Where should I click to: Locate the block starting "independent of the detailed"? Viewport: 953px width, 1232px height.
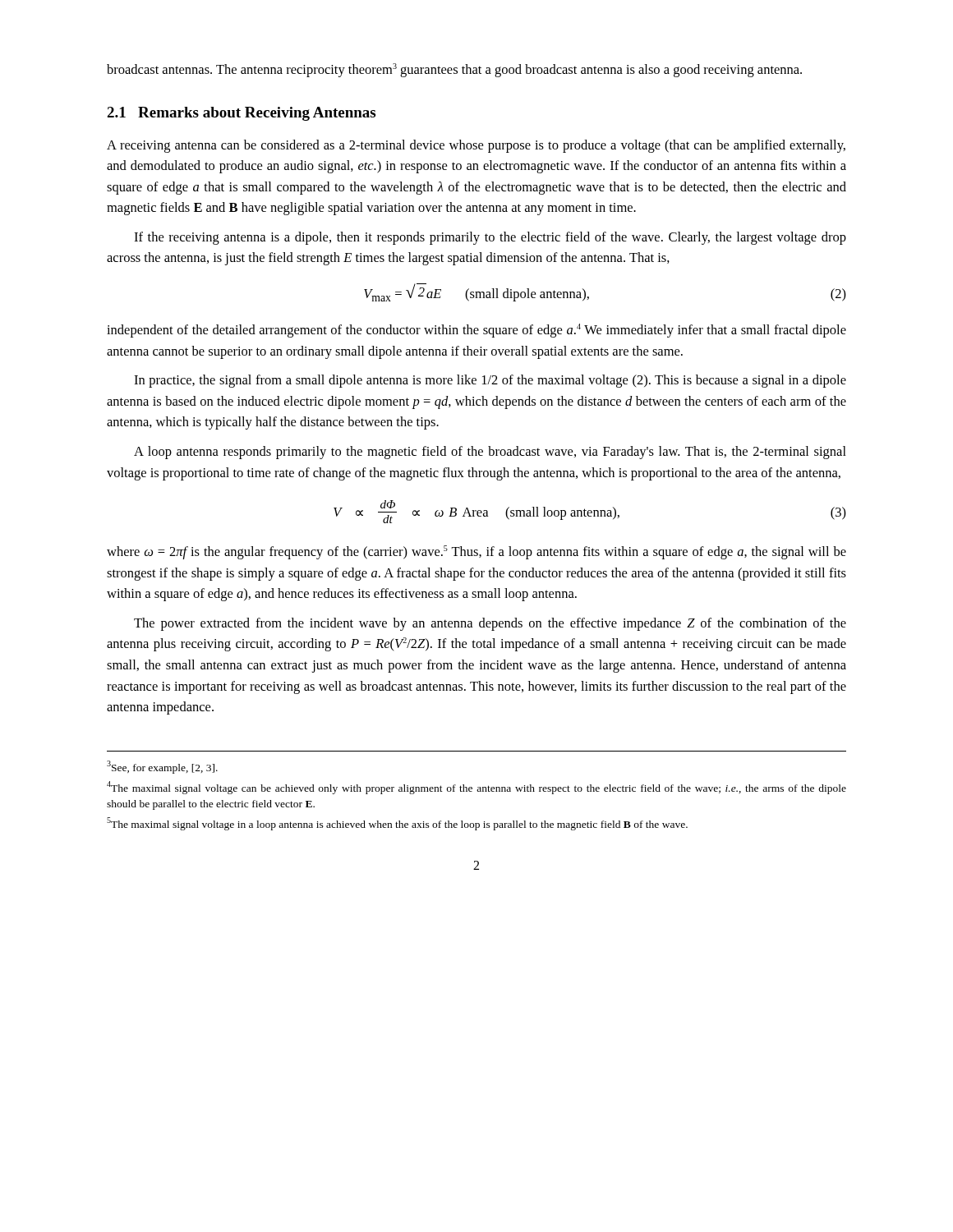point(476,401)
